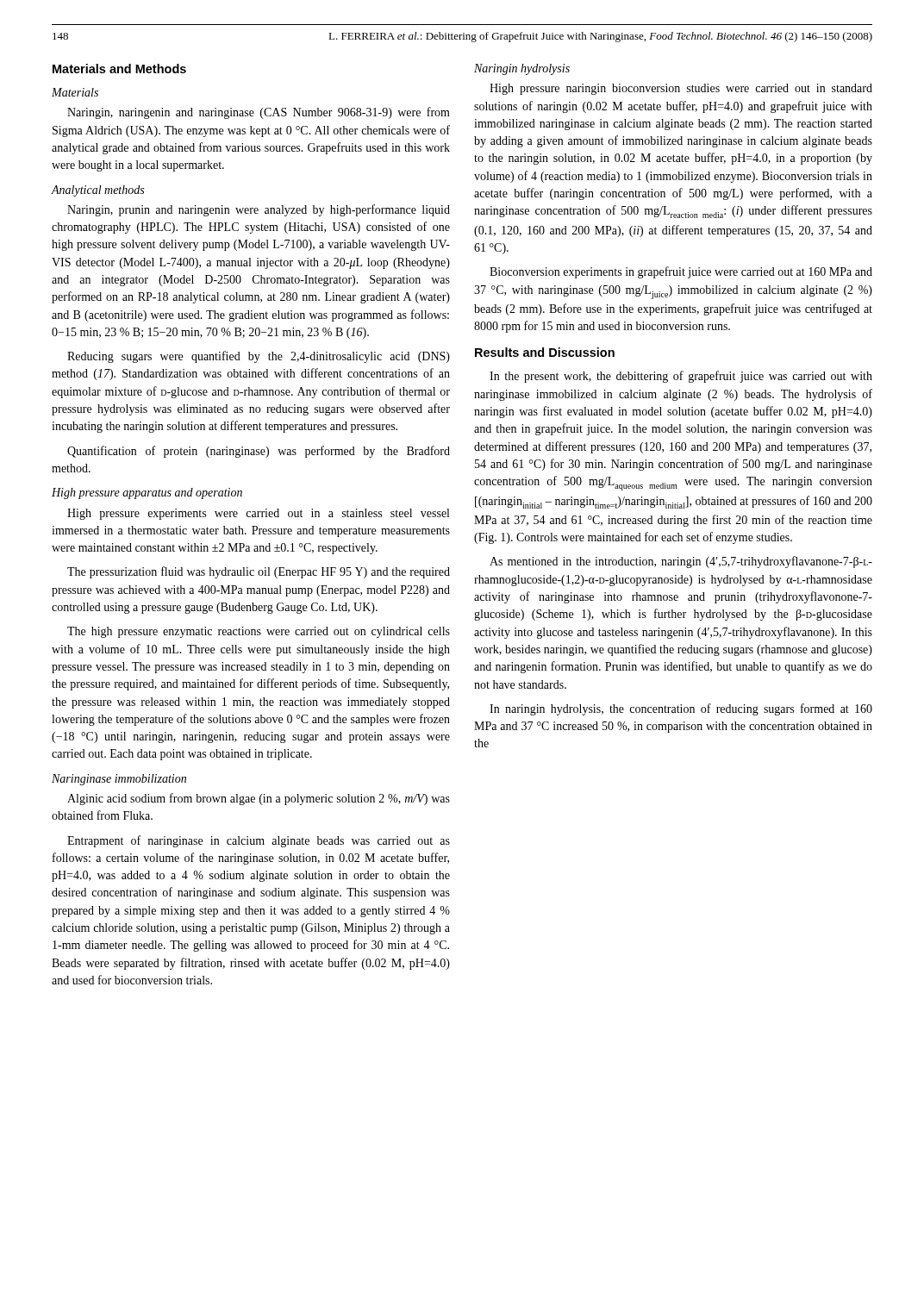924x1293 pixels.
Task: Locate the block starting "Results and Discussion"
Action: [x=545, y=353]
